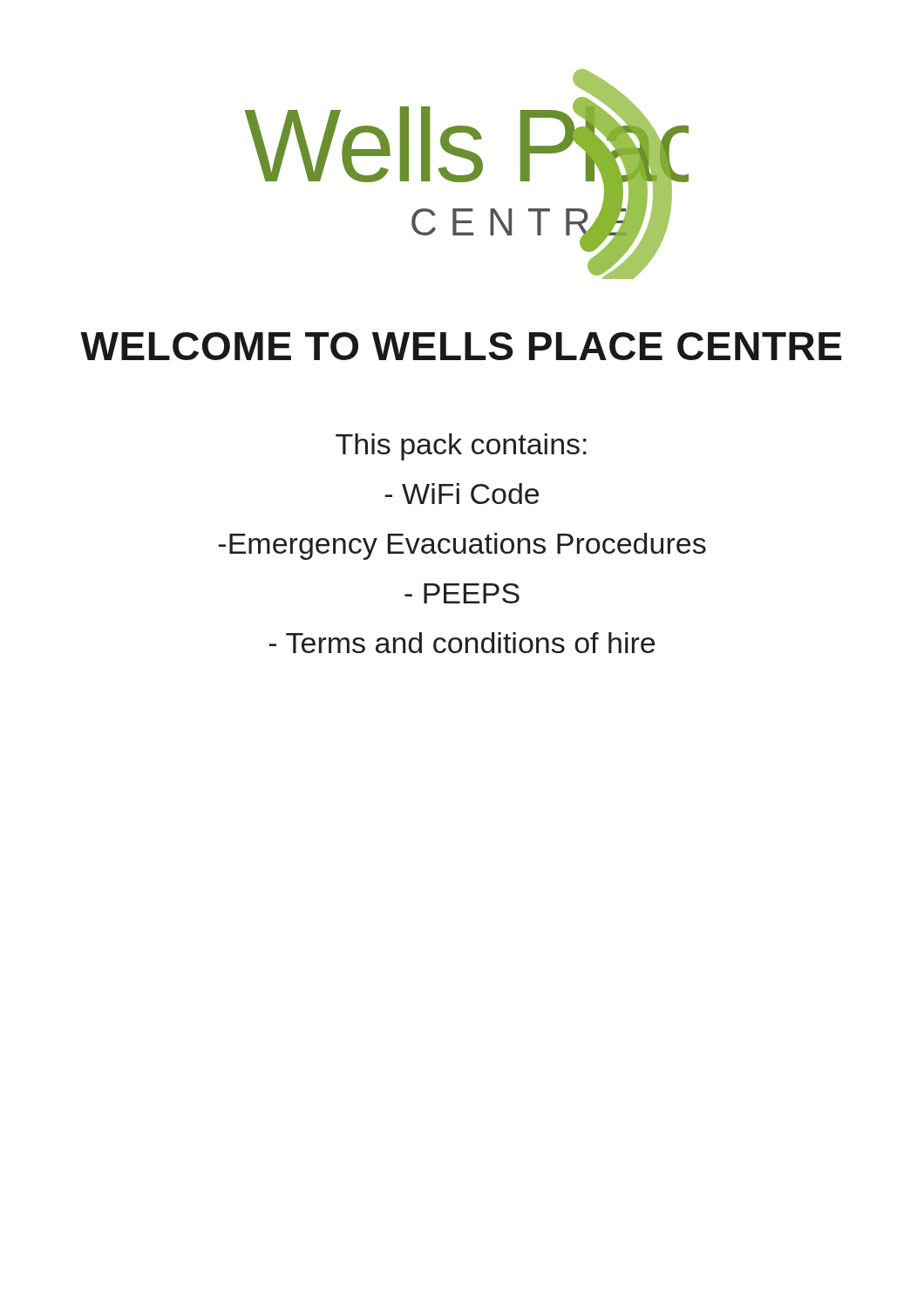Viewport: 924px width, 1308px height.
Task: Click on the text starting "WELCOME TO WELLS PLACE CENTRE"
Action: click(462, 346)
